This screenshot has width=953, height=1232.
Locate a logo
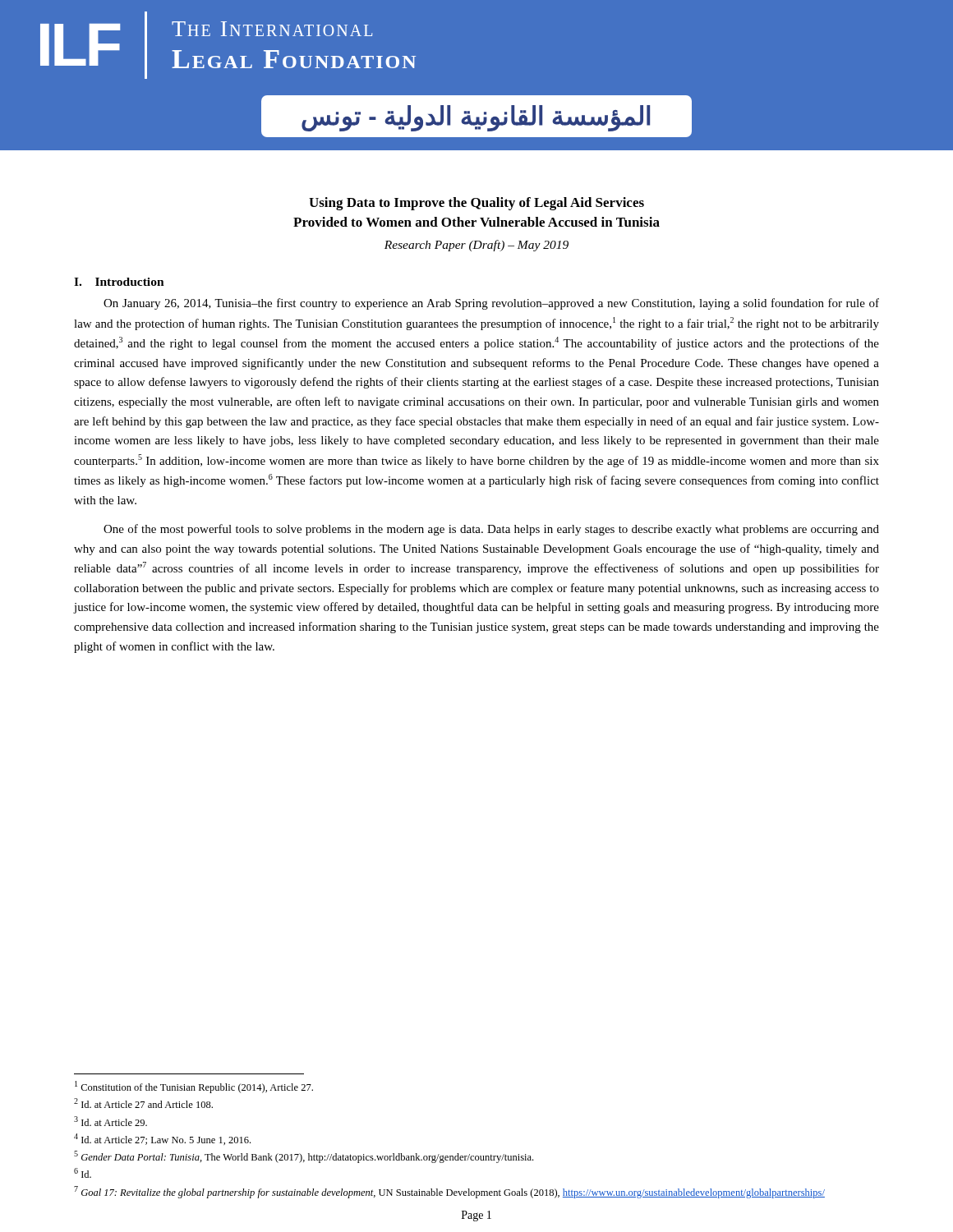click(476, 75)
